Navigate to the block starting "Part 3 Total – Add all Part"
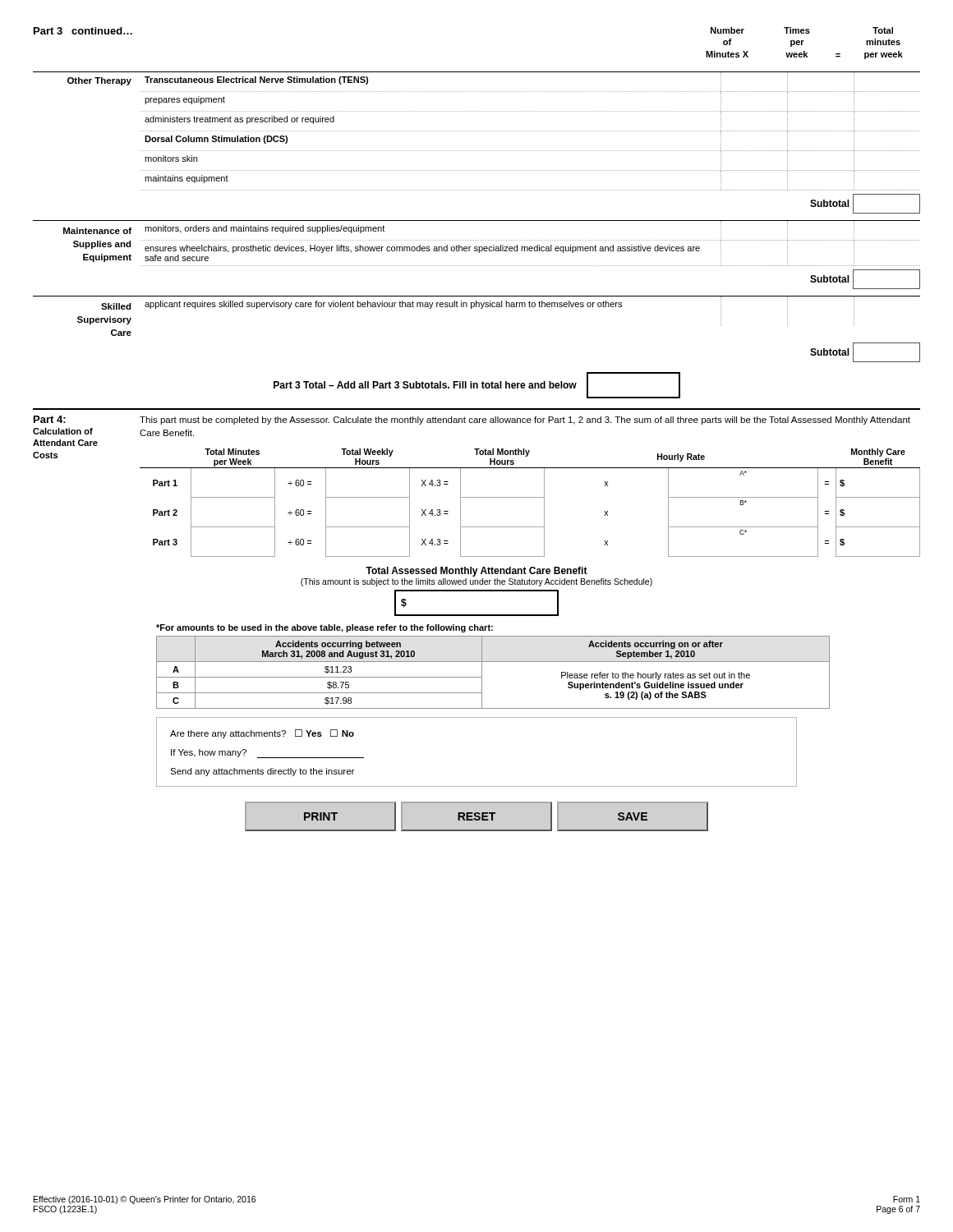 click(476, 385)
